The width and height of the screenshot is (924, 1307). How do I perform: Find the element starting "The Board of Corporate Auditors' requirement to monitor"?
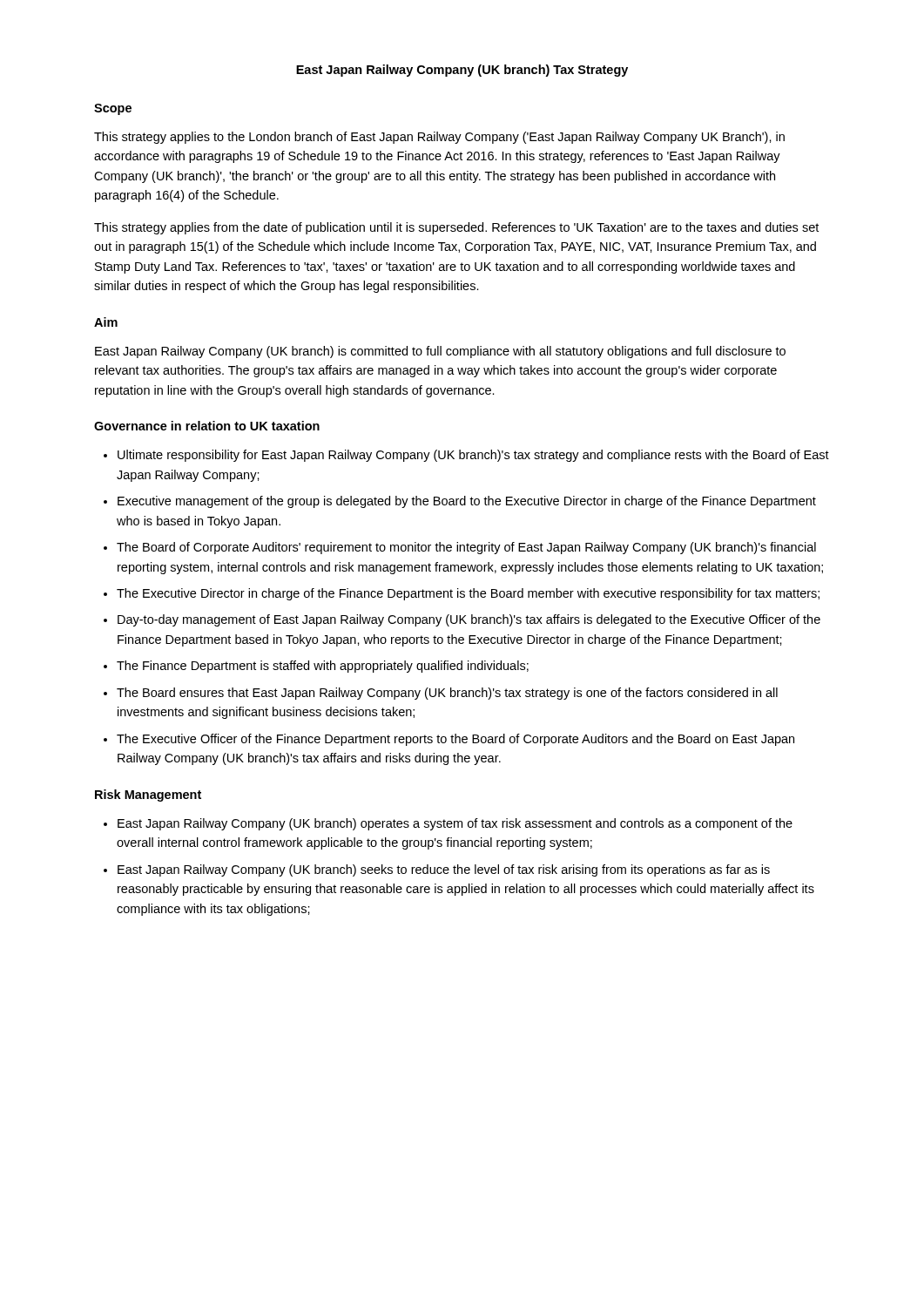(x=470, y=557)
